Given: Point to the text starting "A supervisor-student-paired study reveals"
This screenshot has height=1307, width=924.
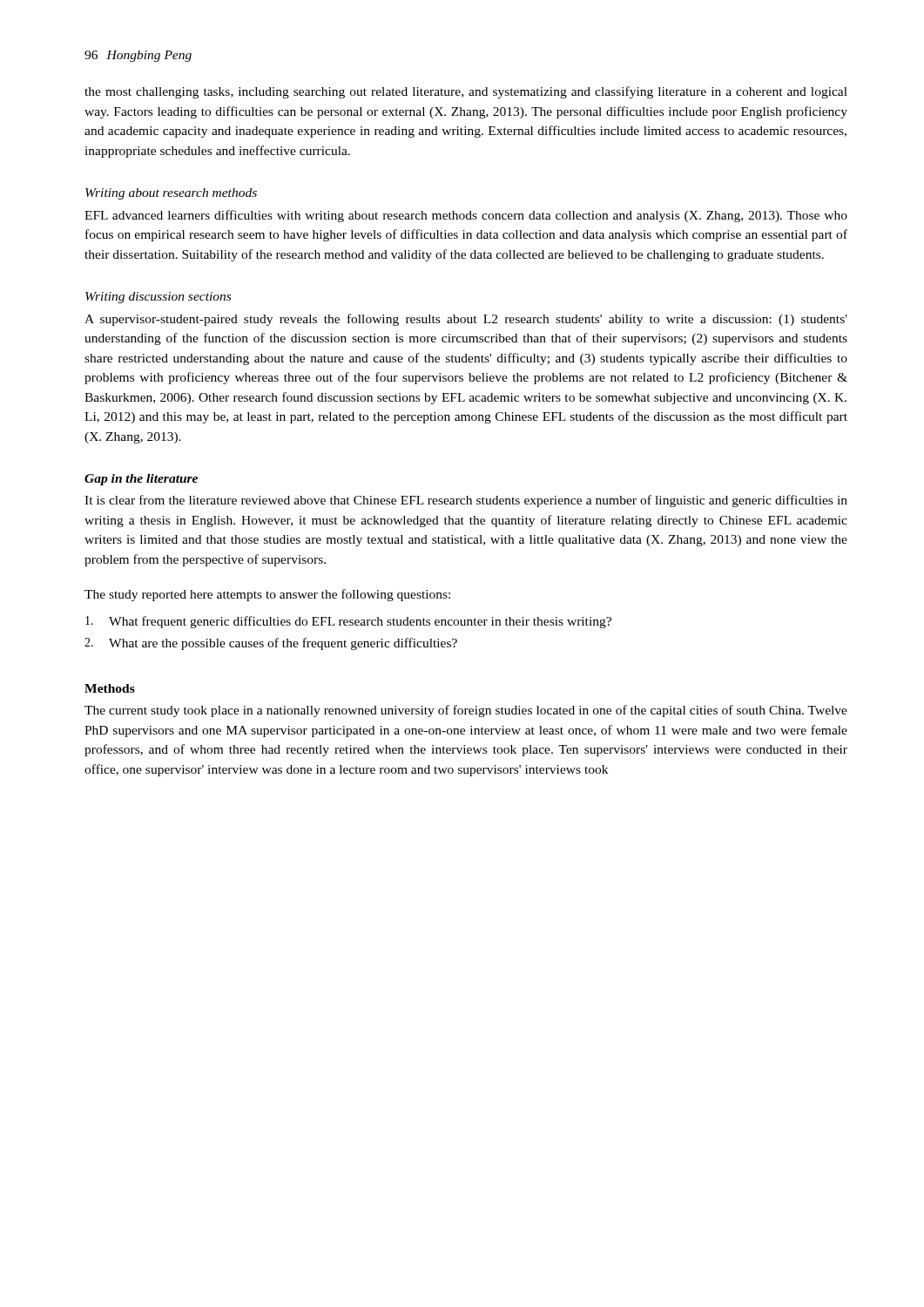Looking at the screenshot, I should tap(466, 378).
